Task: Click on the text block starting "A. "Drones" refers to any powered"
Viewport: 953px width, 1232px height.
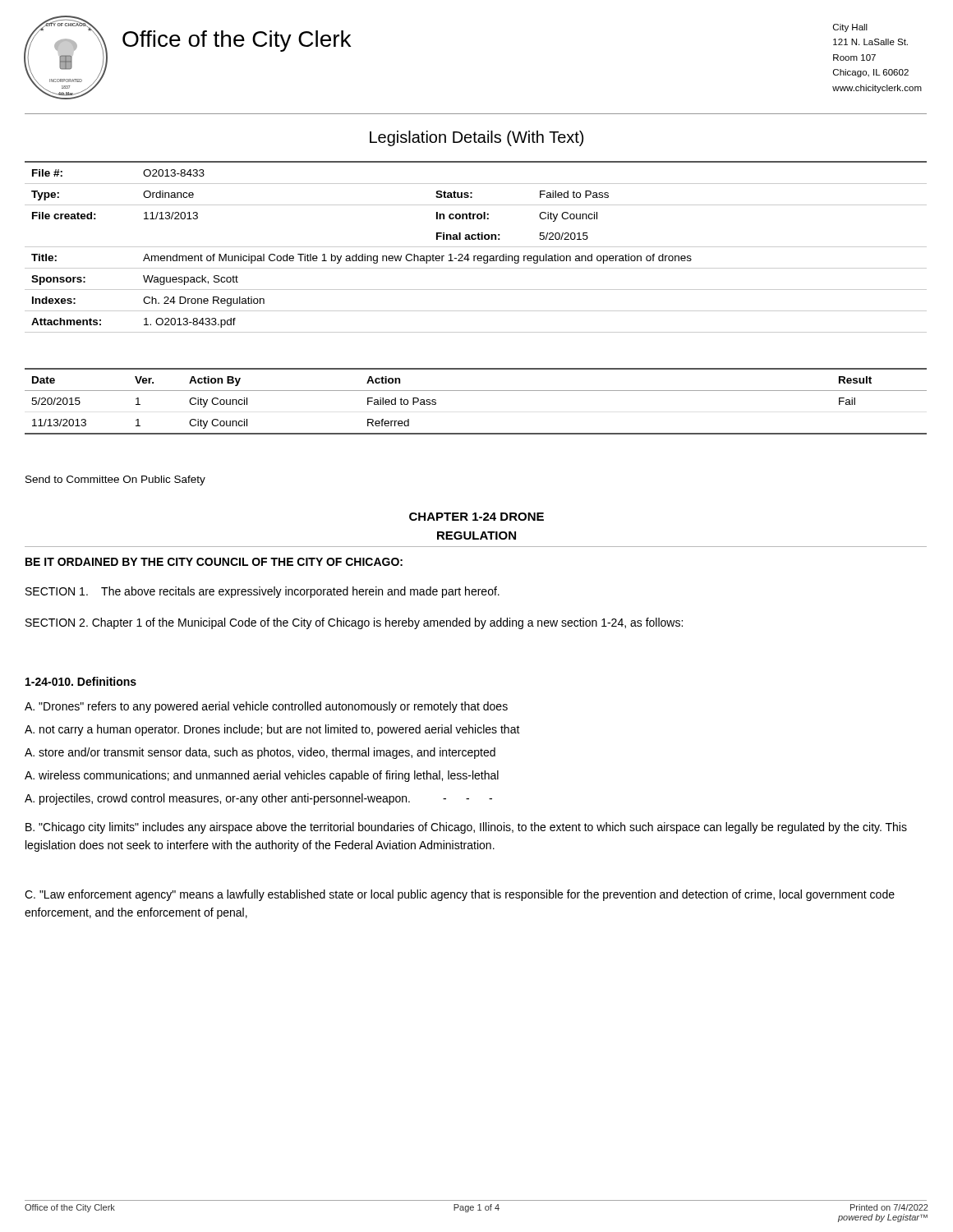Action: click(x=266, y=706)
